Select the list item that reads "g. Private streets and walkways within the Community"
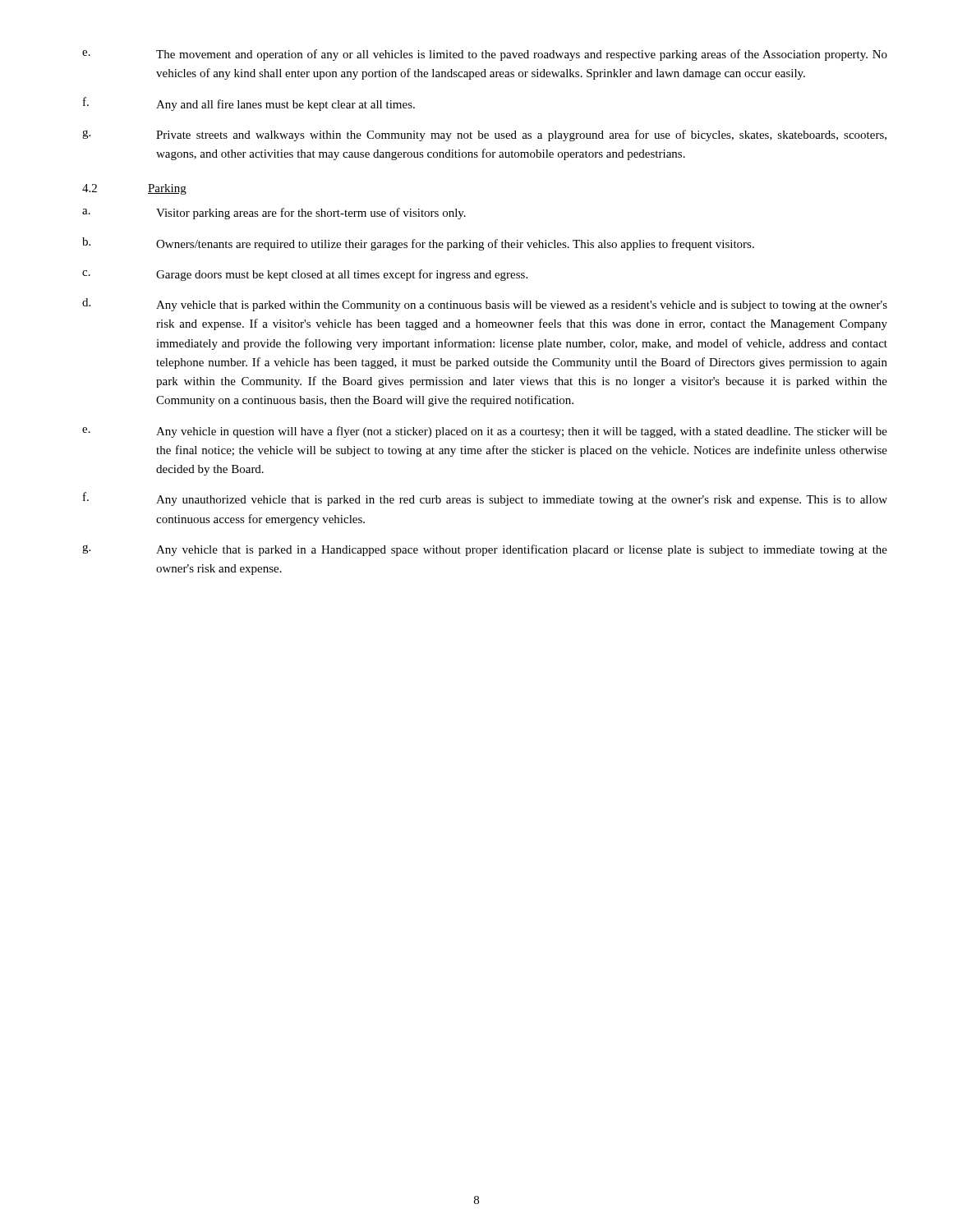 coord(485,145)
